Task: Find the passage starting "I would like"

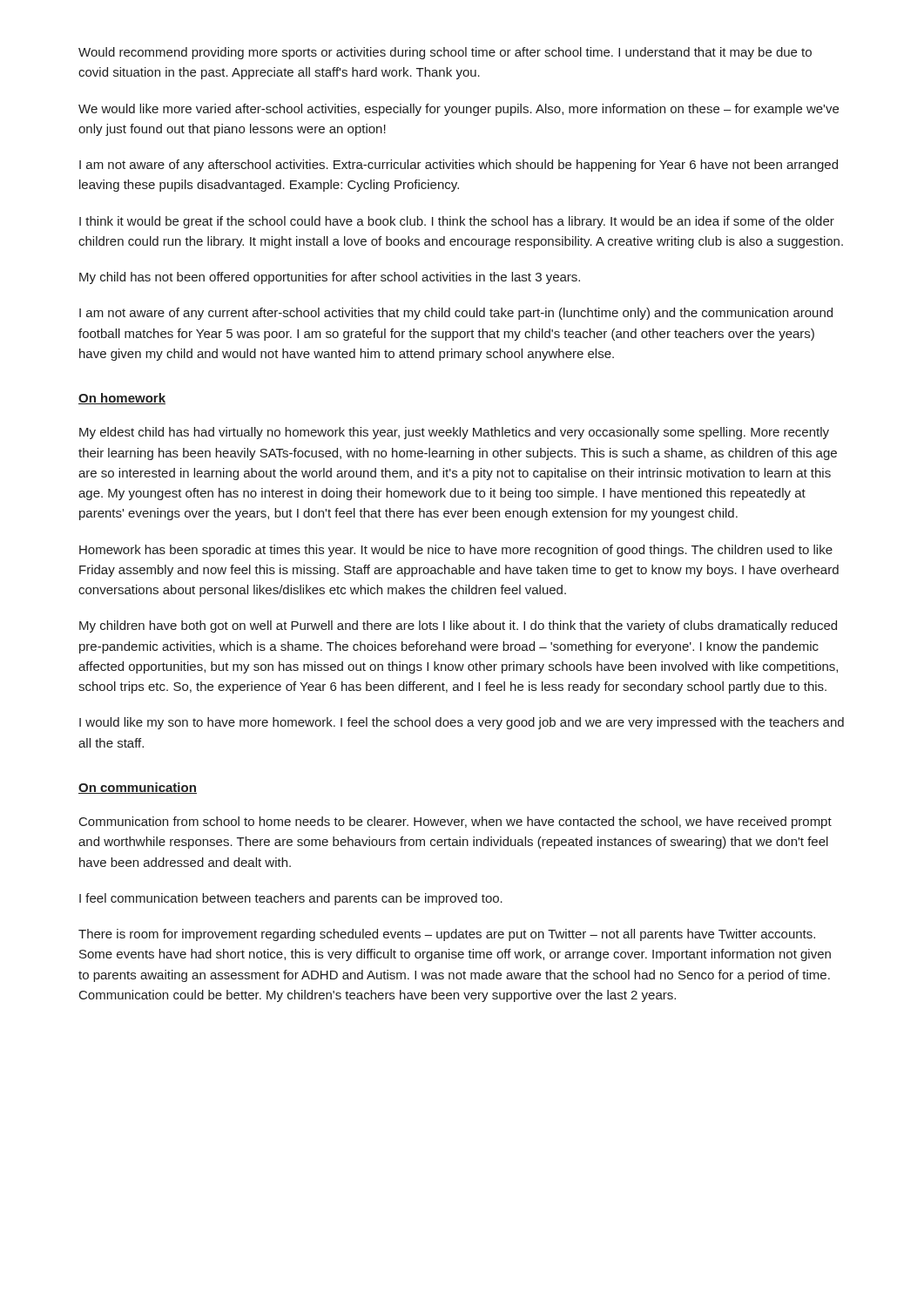Action: coord(461,732)
